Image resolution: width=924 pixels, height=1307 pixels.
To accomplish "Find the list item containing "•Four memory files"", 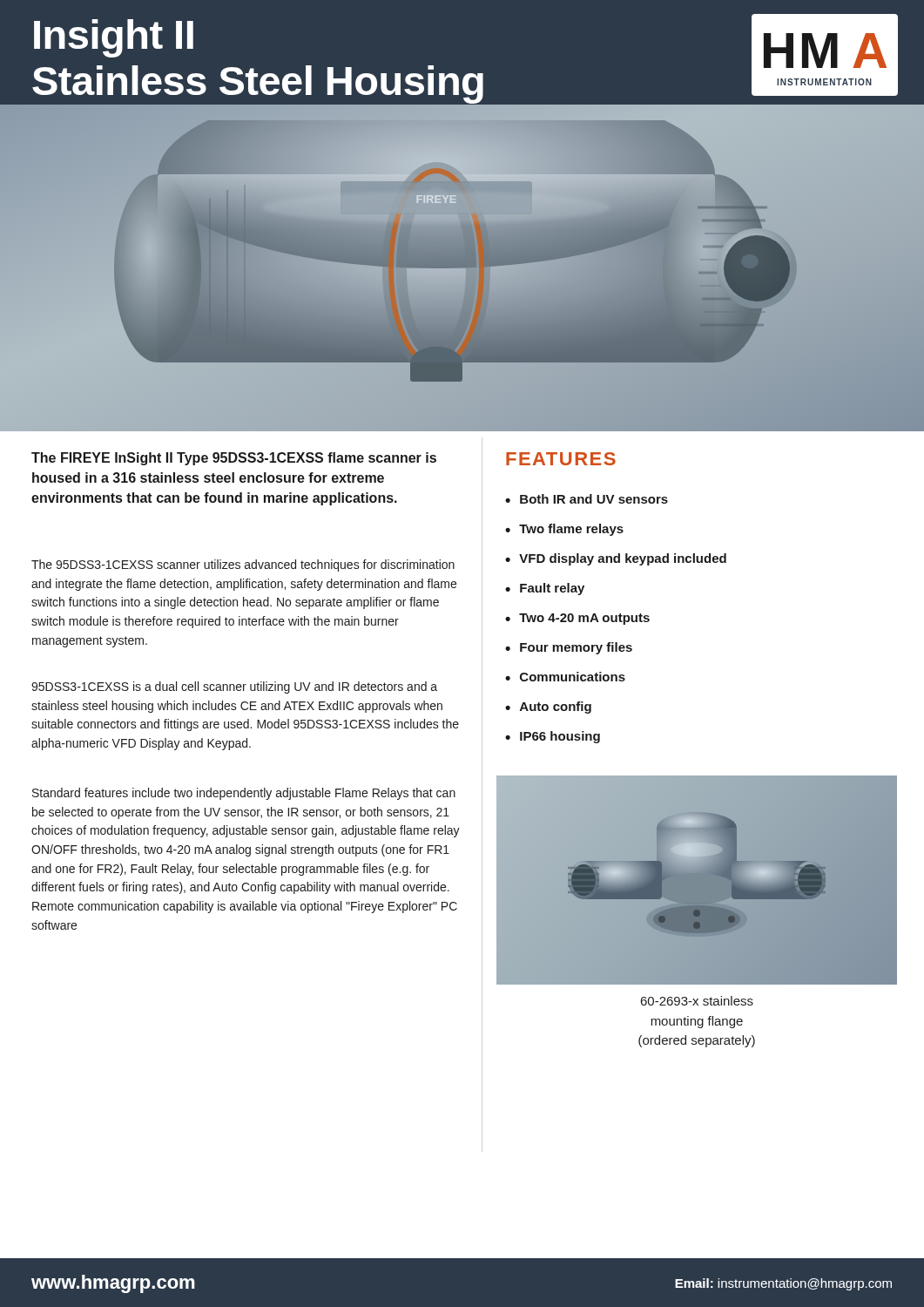I will point(569,649).
